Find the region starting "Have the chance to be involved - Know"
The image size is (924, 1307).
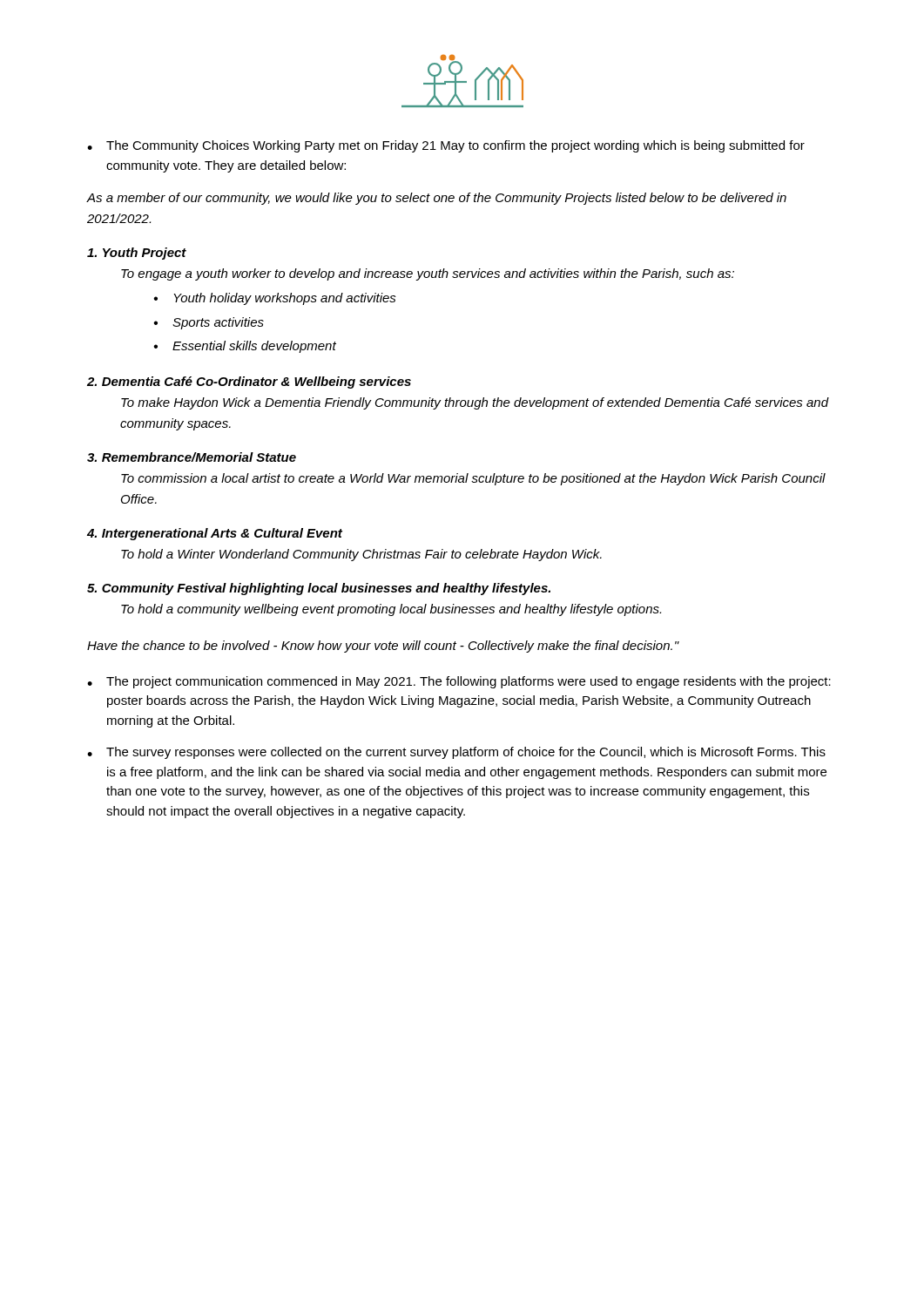pos(383,645)
